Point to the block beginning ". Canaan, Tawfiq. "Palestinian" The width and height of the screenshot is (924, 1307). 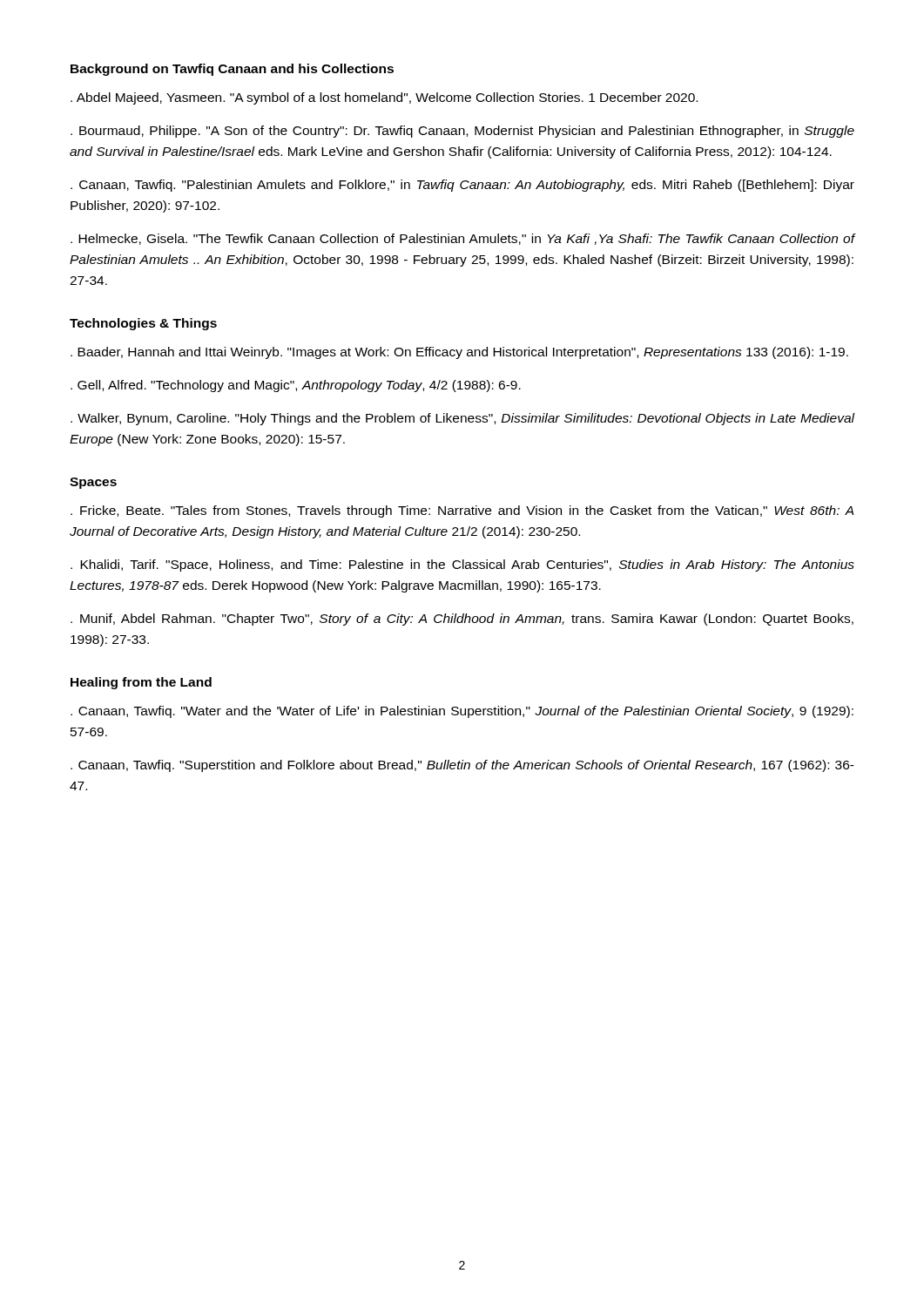click(x=462, y=195)
